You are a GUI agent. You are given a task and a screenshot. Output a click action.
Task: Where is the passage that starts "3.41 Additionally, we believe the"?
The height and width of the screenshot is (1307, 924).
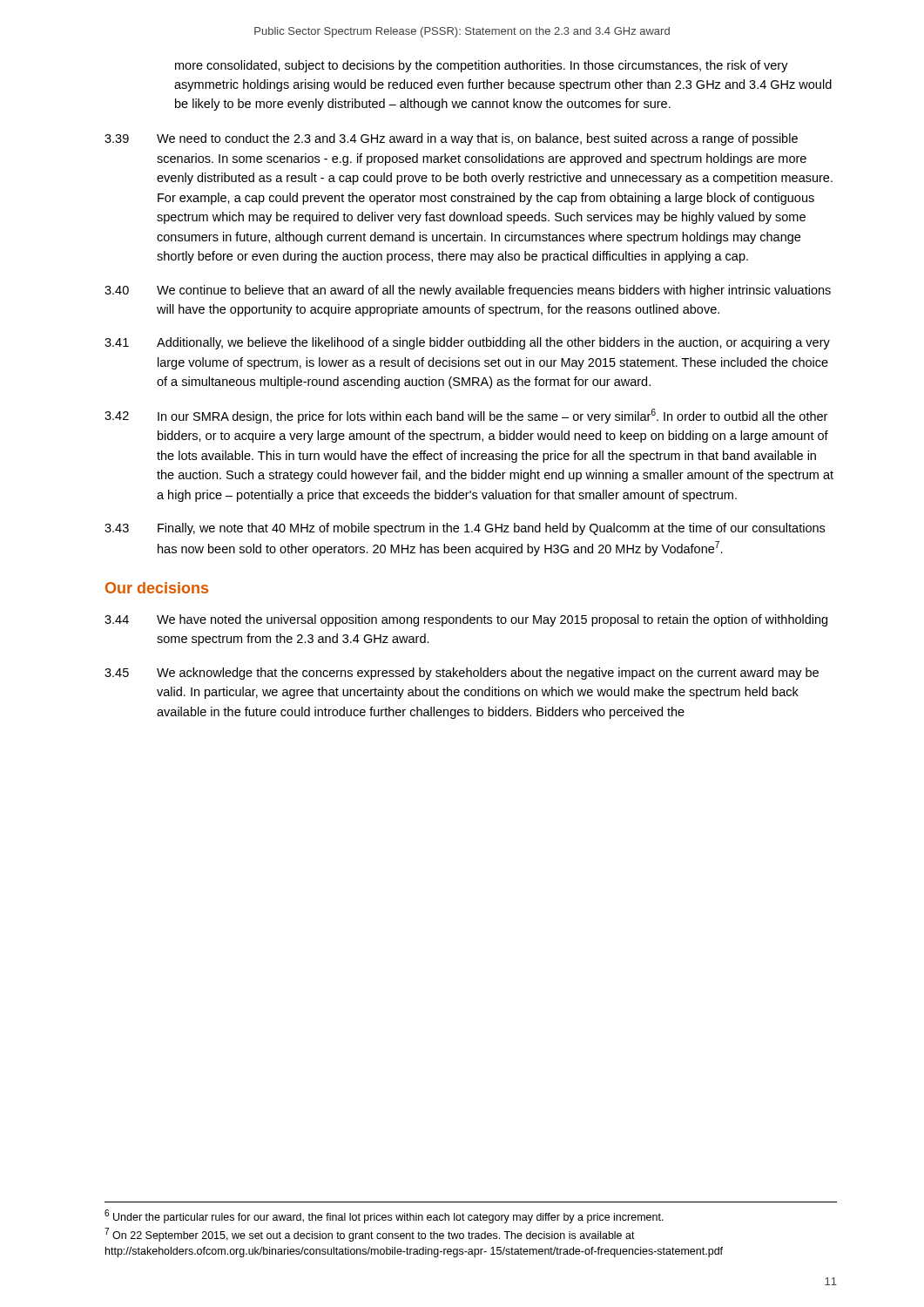coord(471,363)
